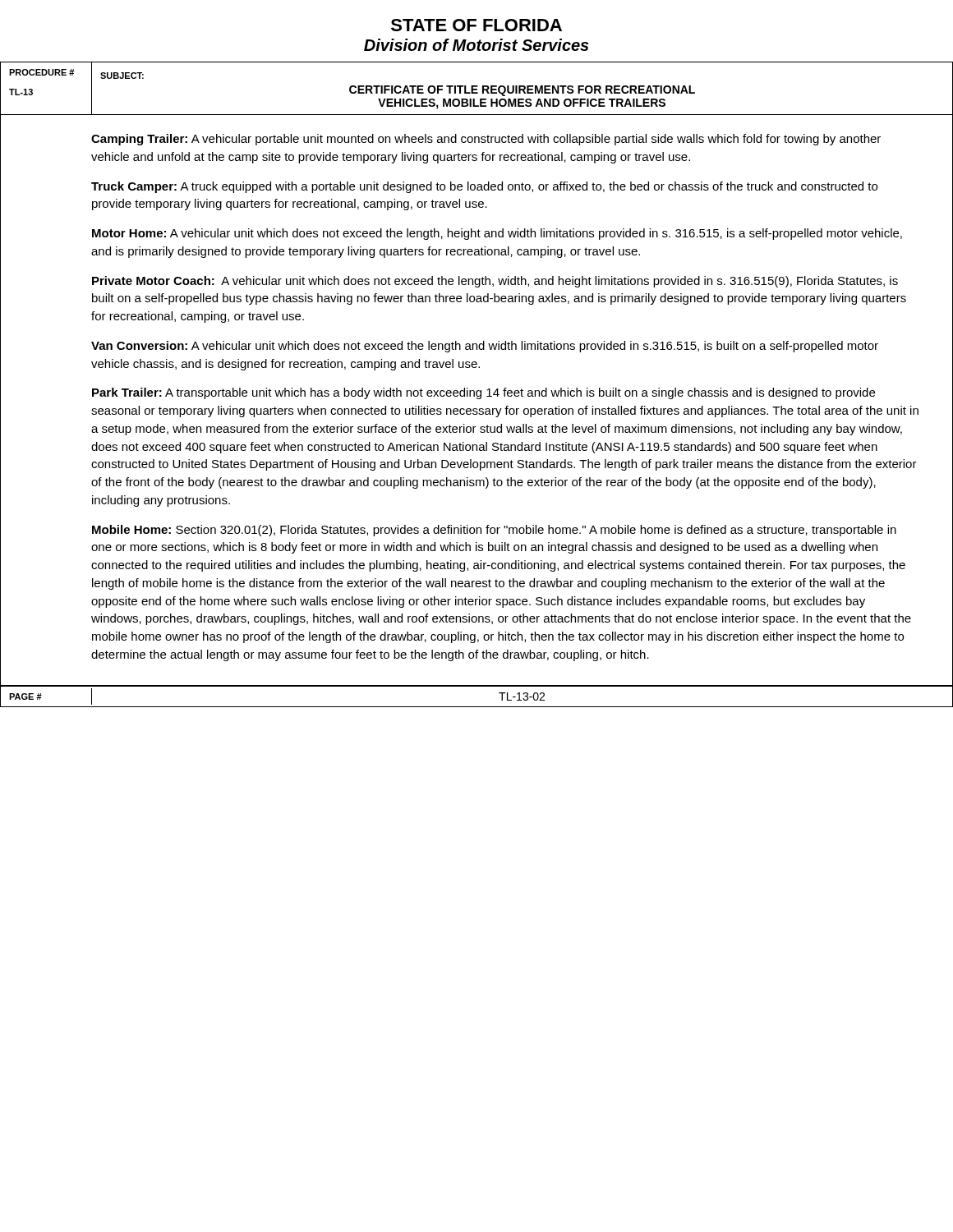
Task: Point to the block beginning "Park Trailer: A transportable unit which"
Action: pos(505,446)
